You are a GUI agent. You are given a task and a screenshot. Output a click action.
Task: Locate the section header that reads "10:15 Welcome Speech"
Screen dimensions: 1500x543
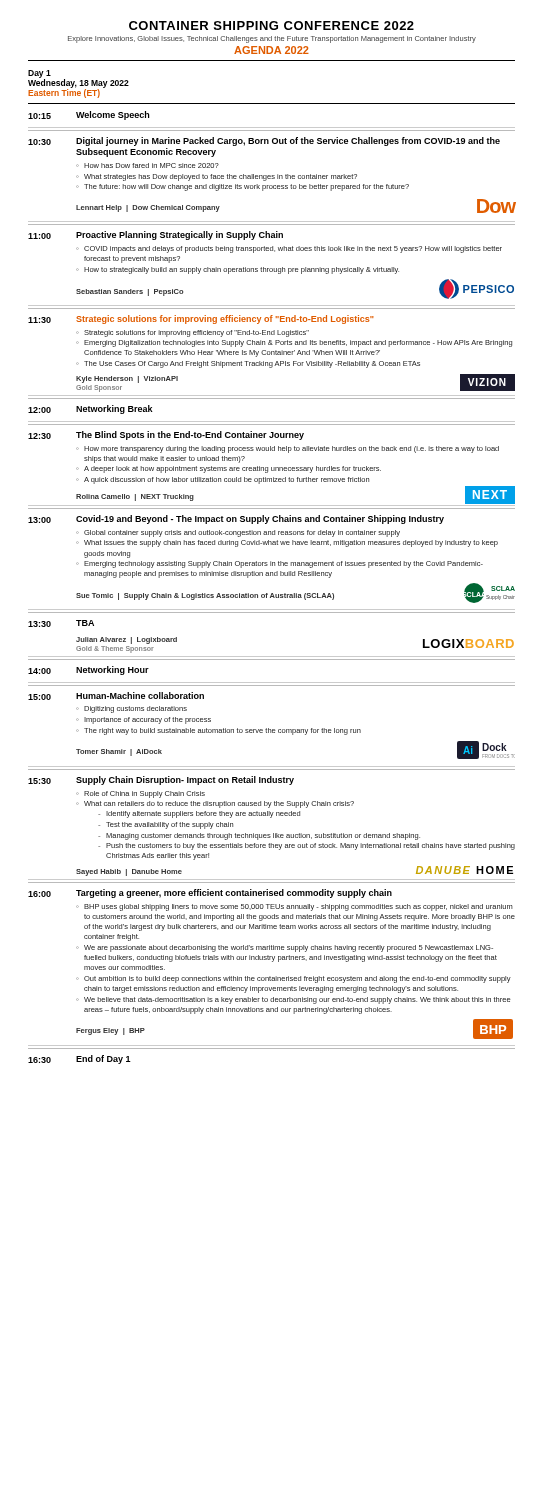272,117
